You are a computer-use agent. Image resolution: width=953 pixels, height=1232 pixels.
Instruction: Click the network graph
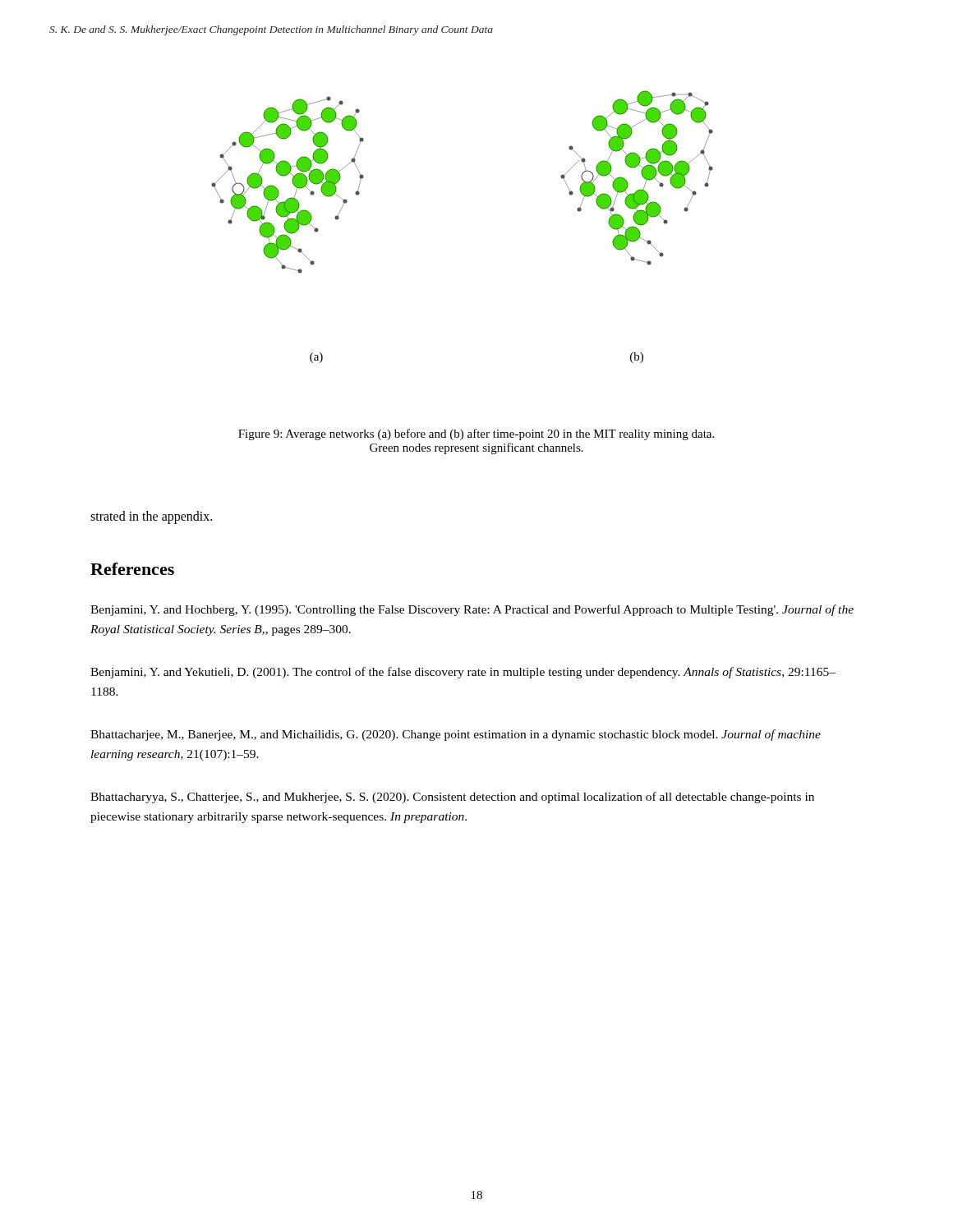click(x=476, y=207)
